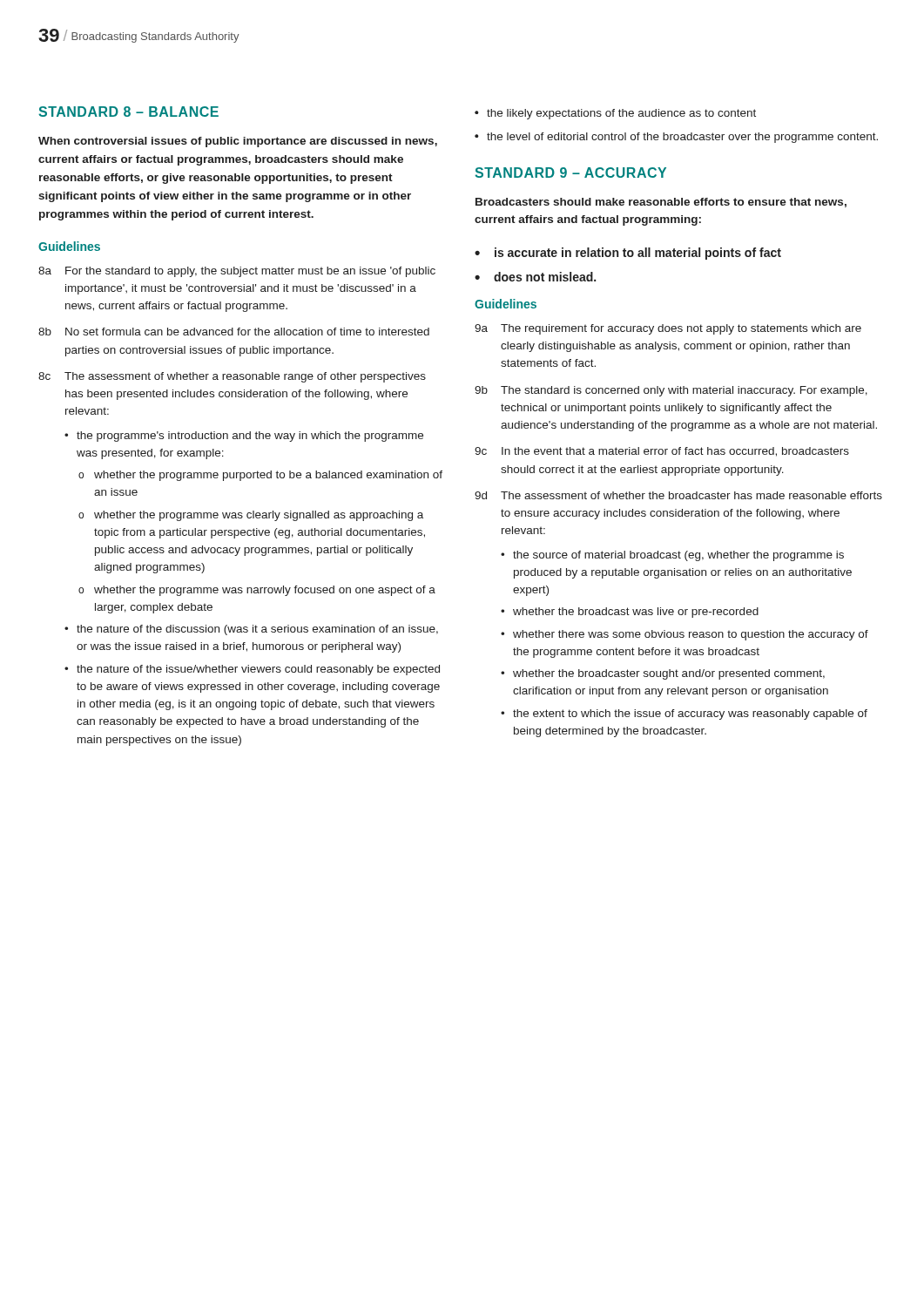This screenshot has width=924, height=1307.
Task: Find the text block starting "9a The requirement for accuracy does not"
Action: [x=679, y=346]
